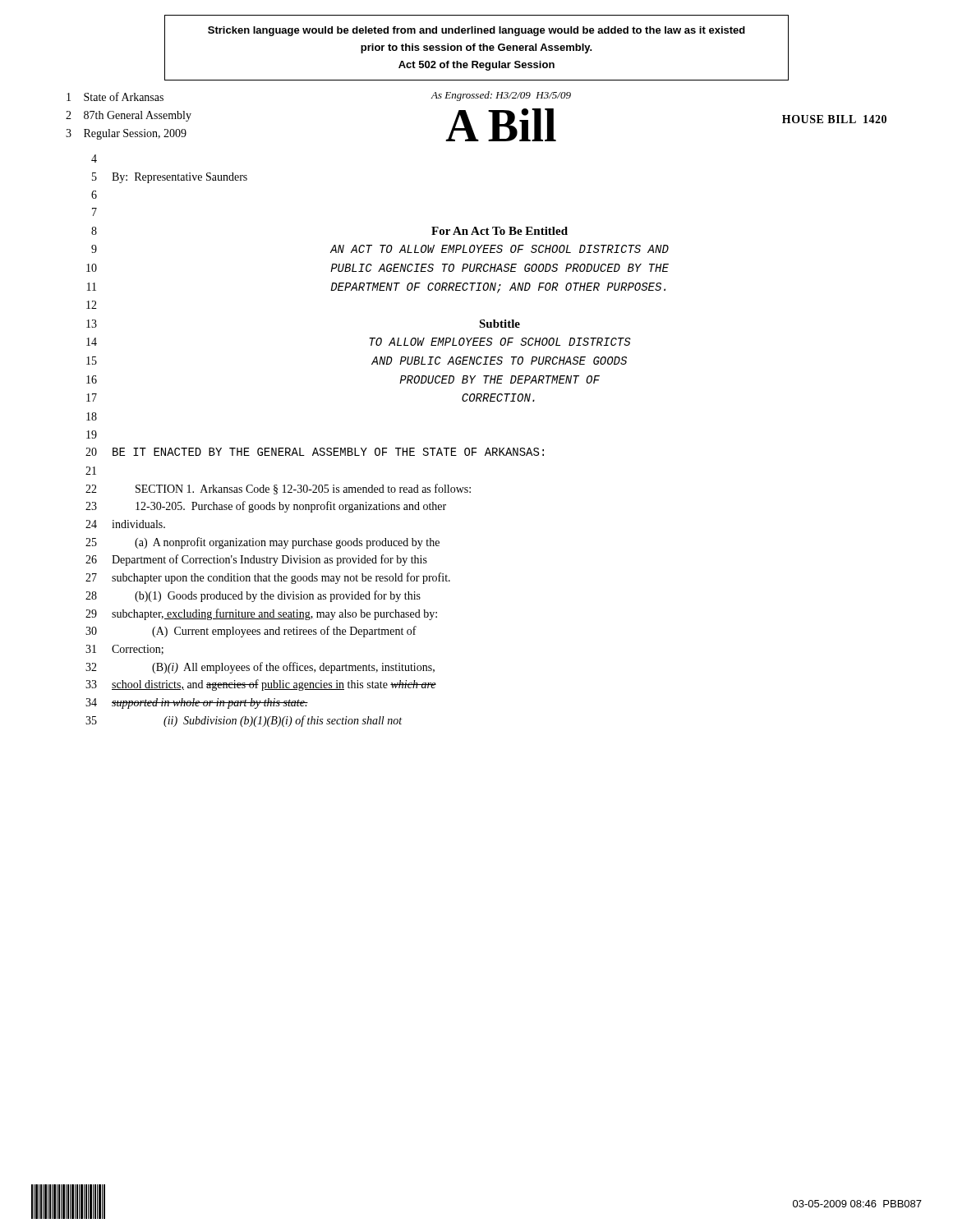Click the passage that begins "29 subchapter, excluding"
Image resolution: width=953 pixels, height=1232 pixels.
(252, 614)
